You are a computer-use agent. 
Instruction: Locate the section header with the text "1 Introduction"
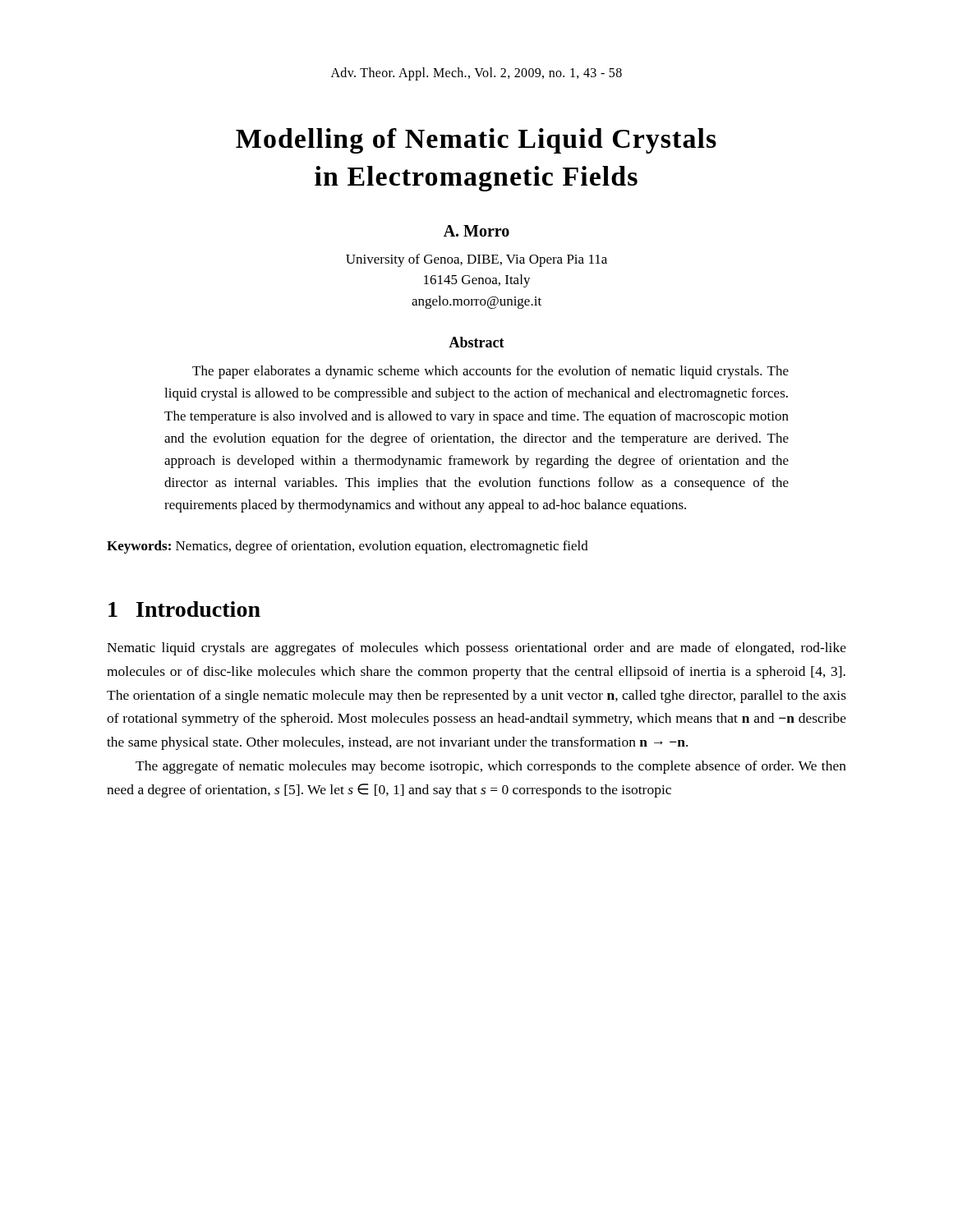pos(184,609)
